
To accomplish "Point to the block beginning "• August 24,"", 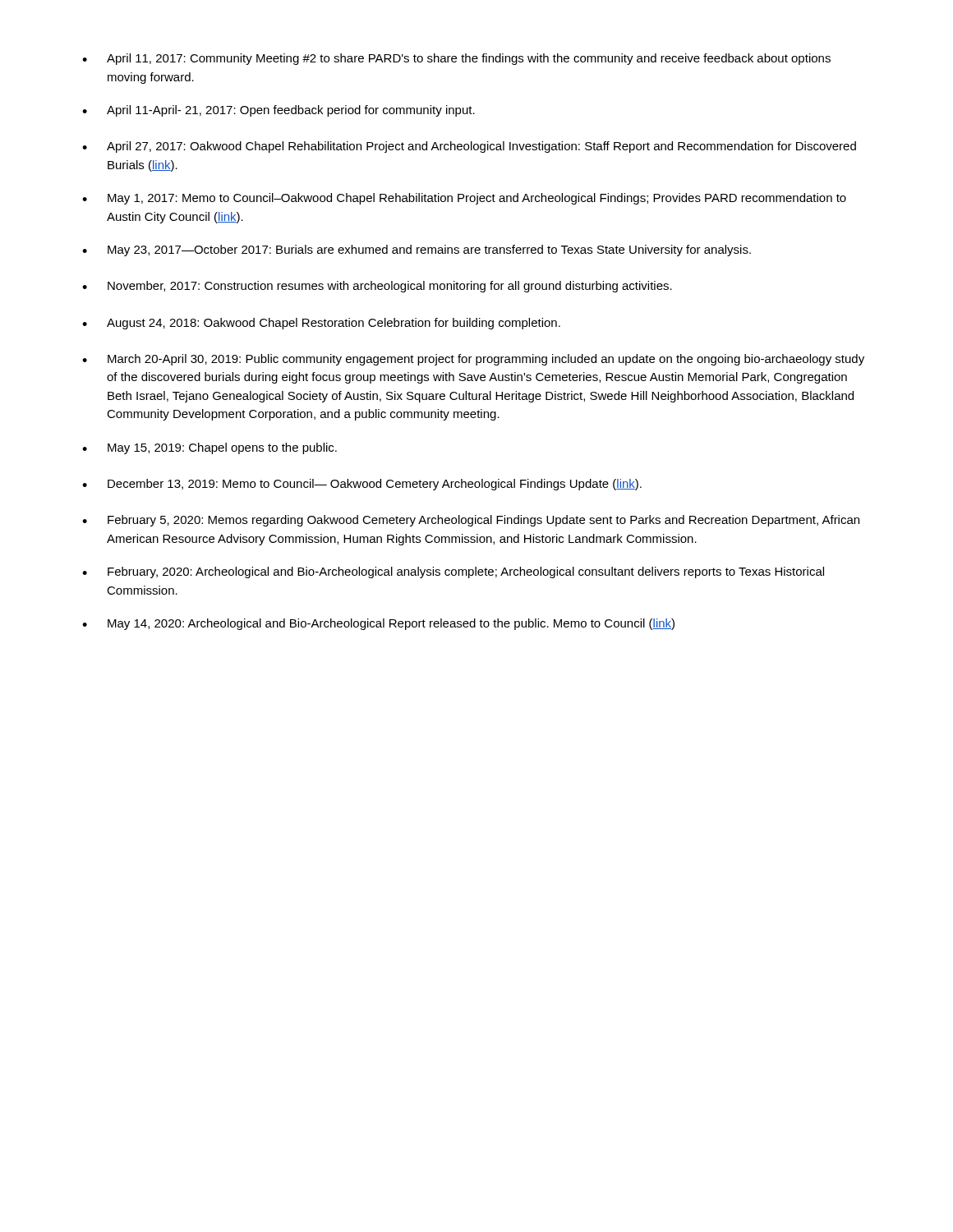I will [x=476, y=324].
